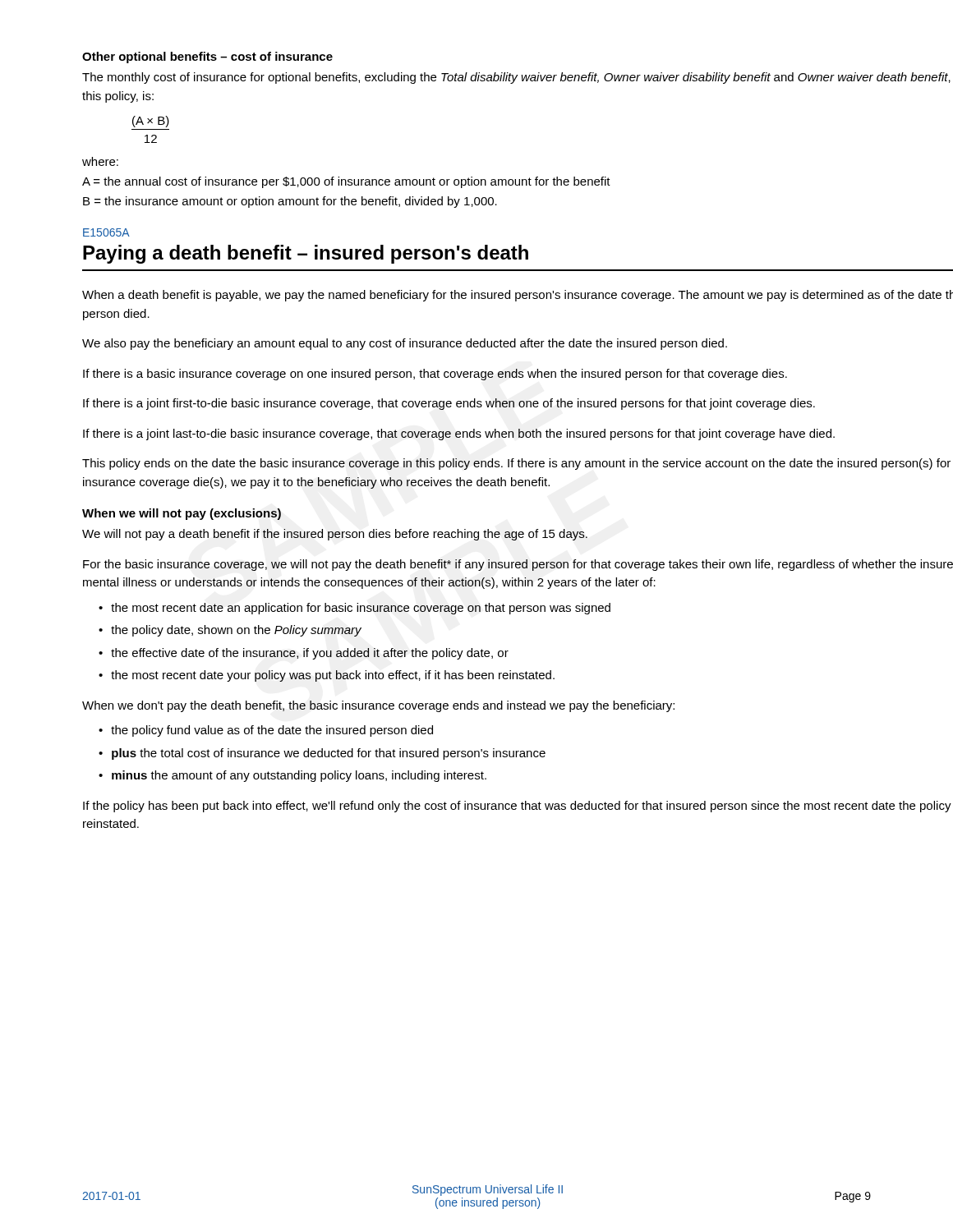Locate the element starting "When we don't pay"

click(x=379, y=705)
